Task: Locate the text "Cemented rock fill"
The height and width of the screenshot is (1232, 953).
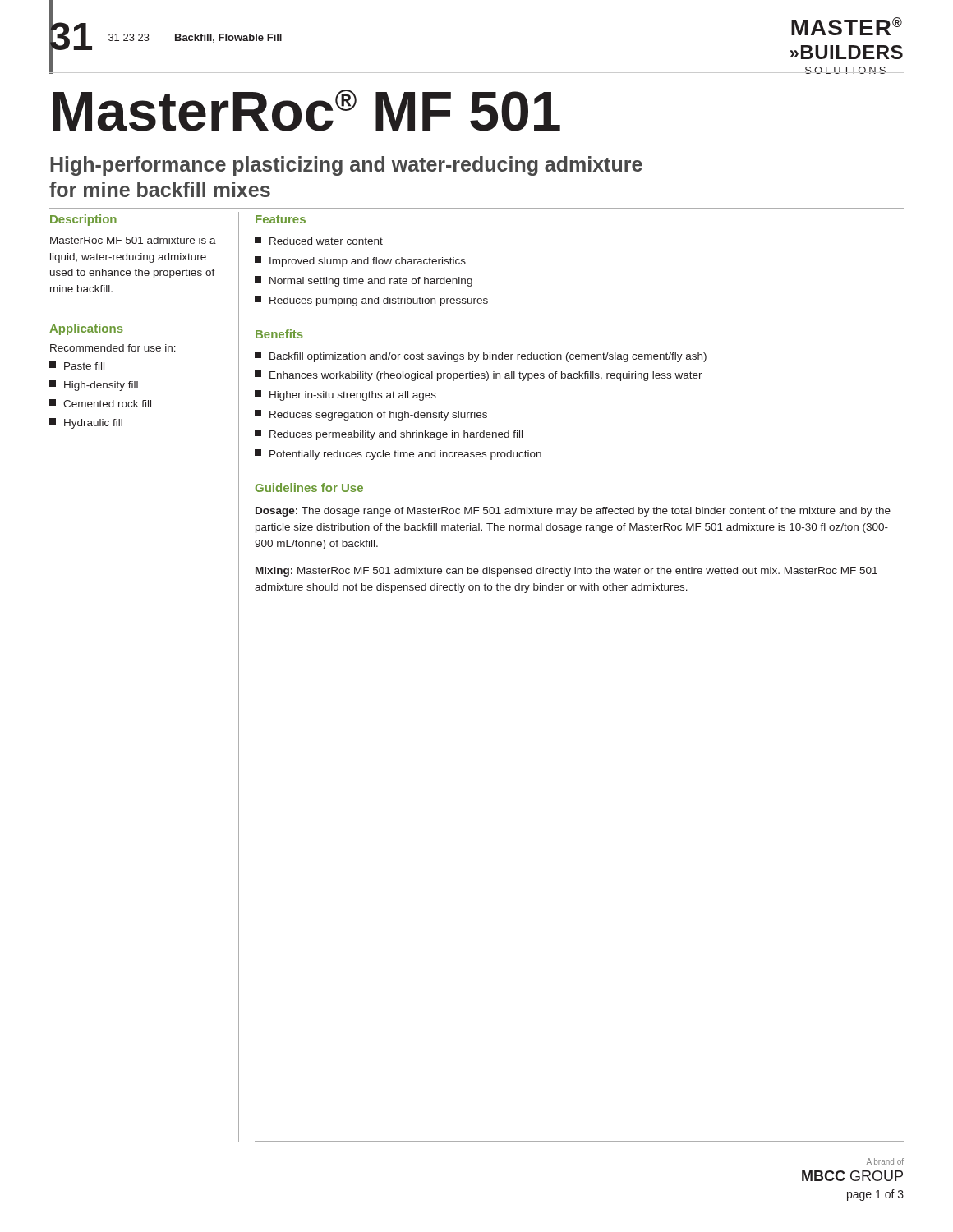Action: [x=101, y=404]
